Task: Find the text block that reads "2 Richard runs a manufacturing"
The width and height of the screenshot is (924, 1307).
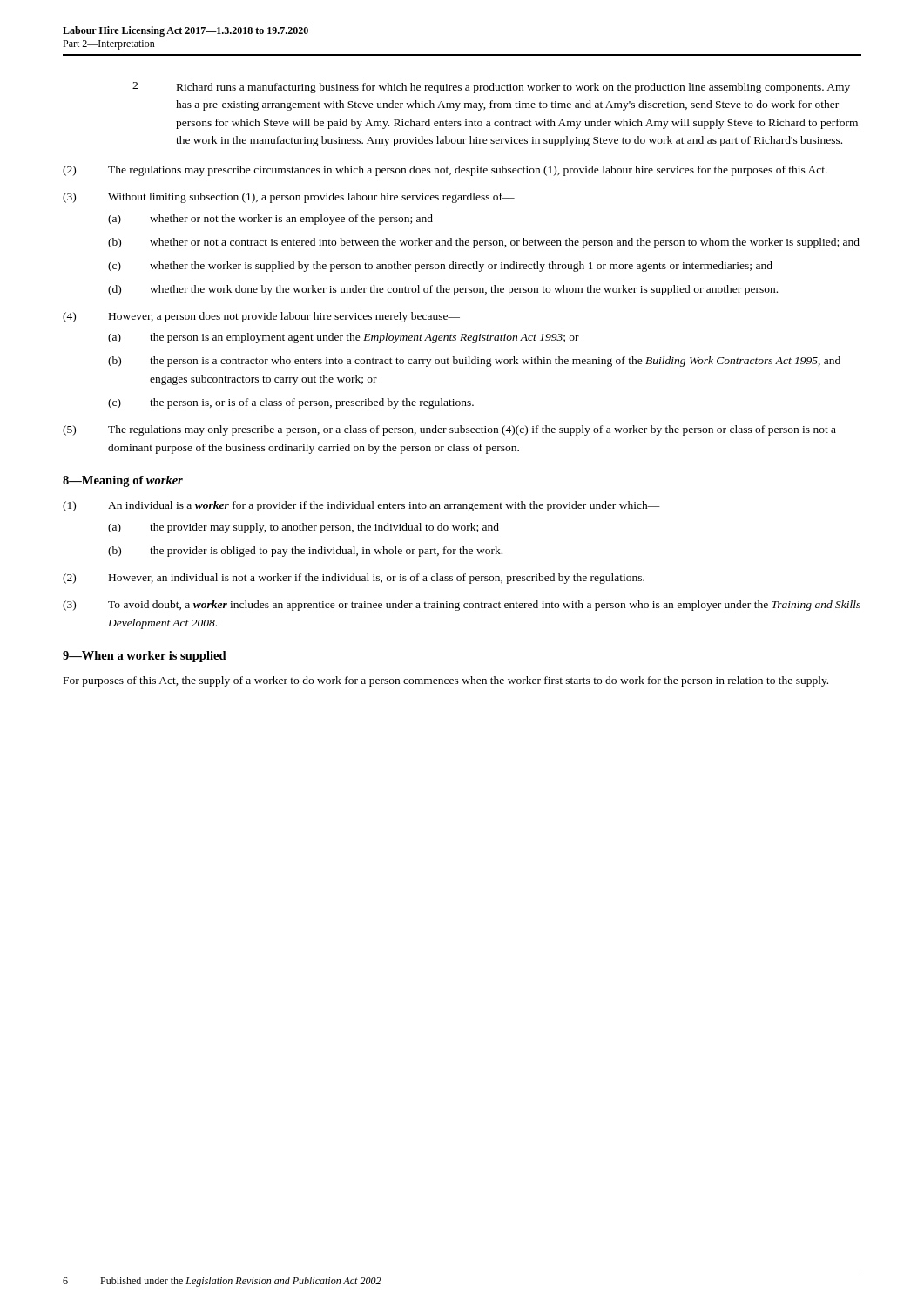Action: (497, 114)
